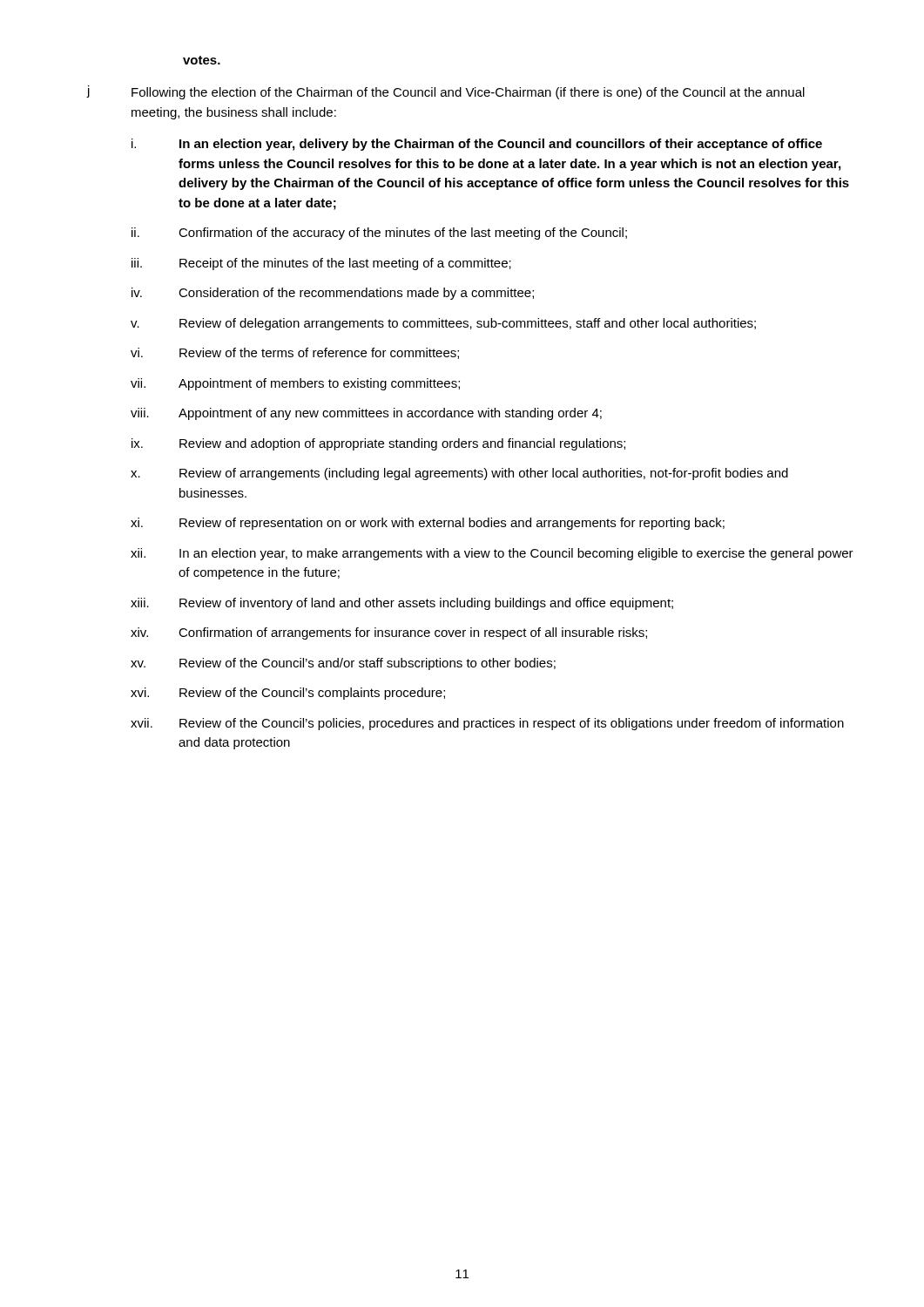Locate the list item with the text "xii. In an"

(492, 563)
